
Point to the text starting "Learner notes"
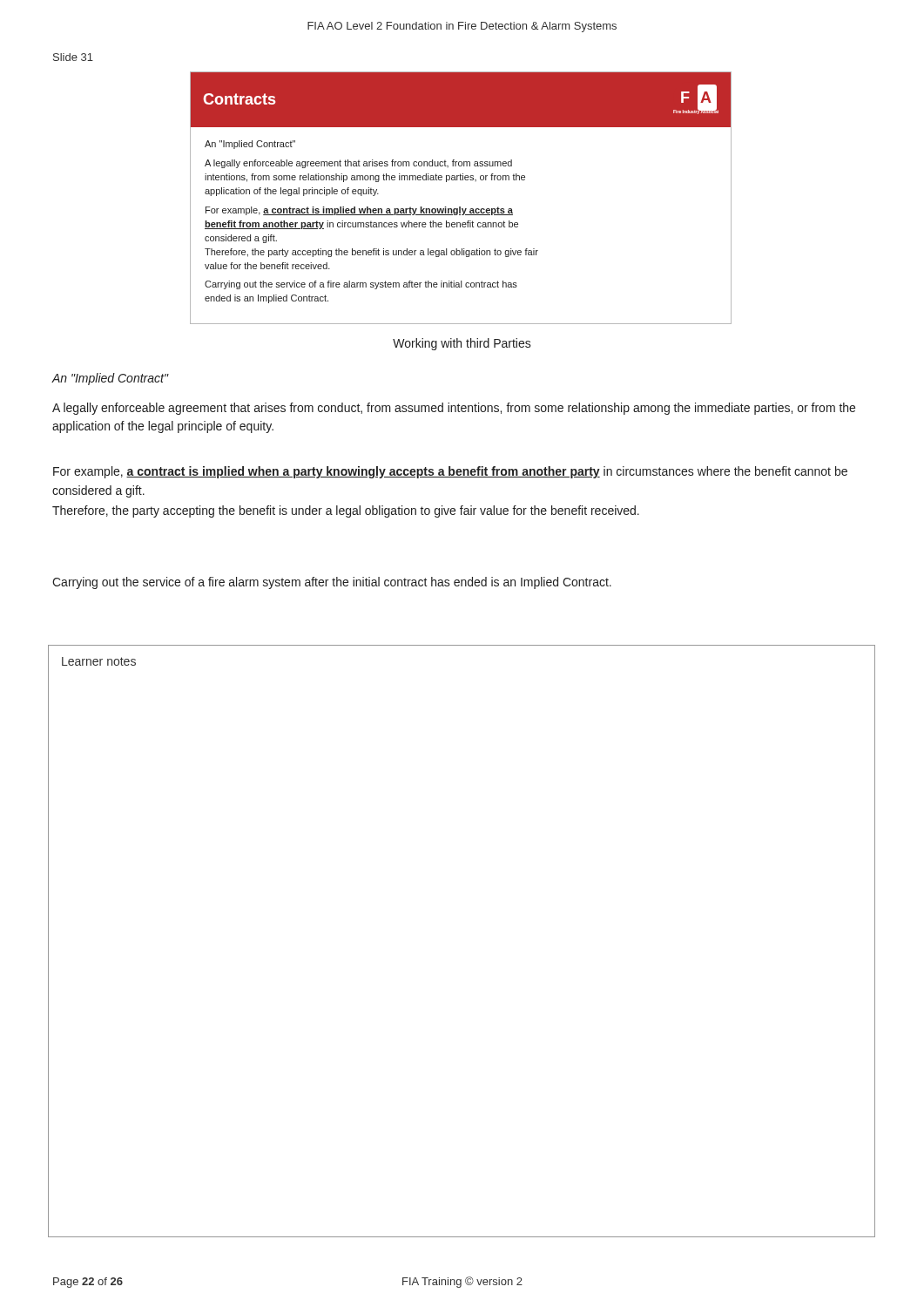click(462, 661)
